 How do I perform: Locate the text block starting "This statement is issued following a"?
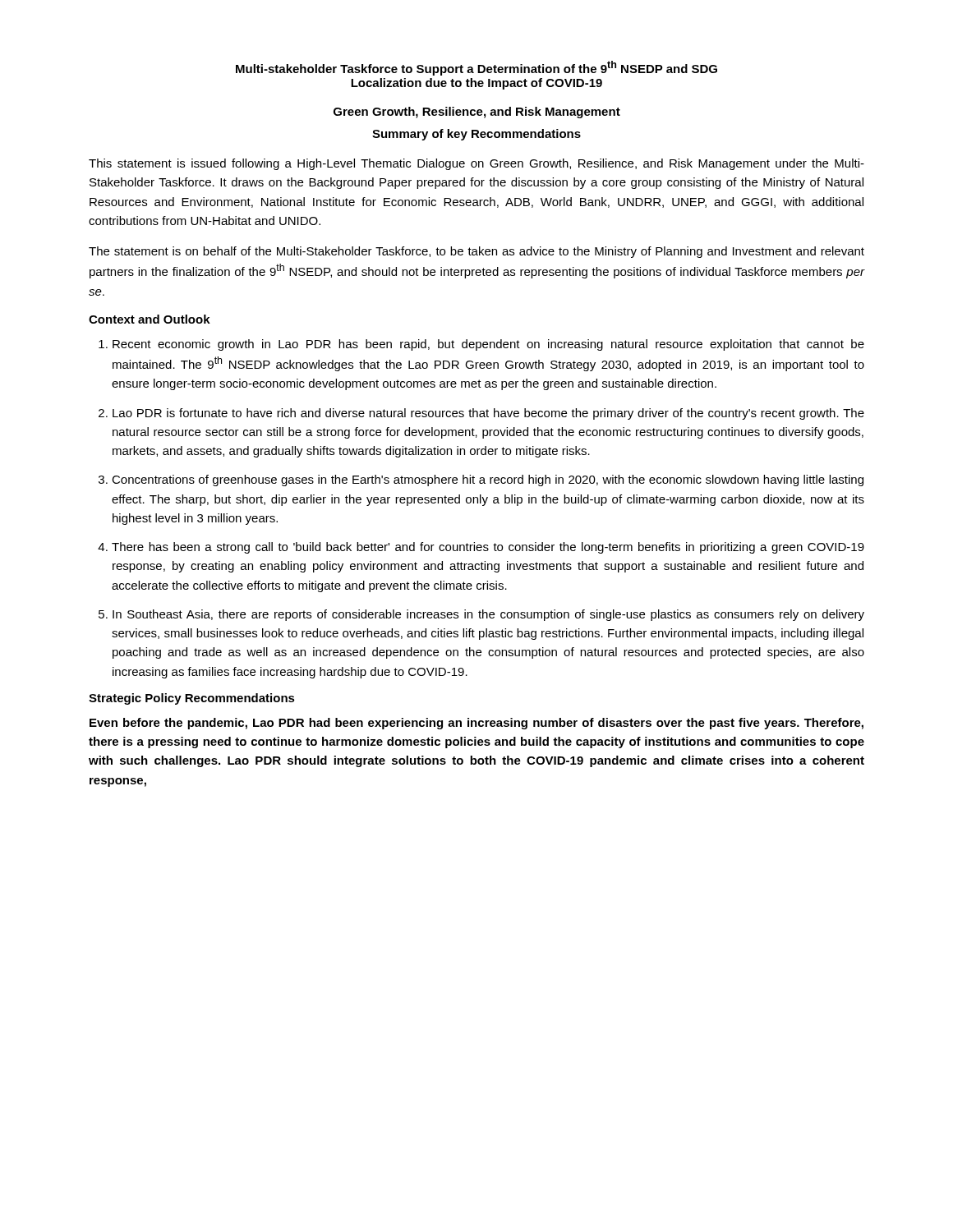[476, 192]
